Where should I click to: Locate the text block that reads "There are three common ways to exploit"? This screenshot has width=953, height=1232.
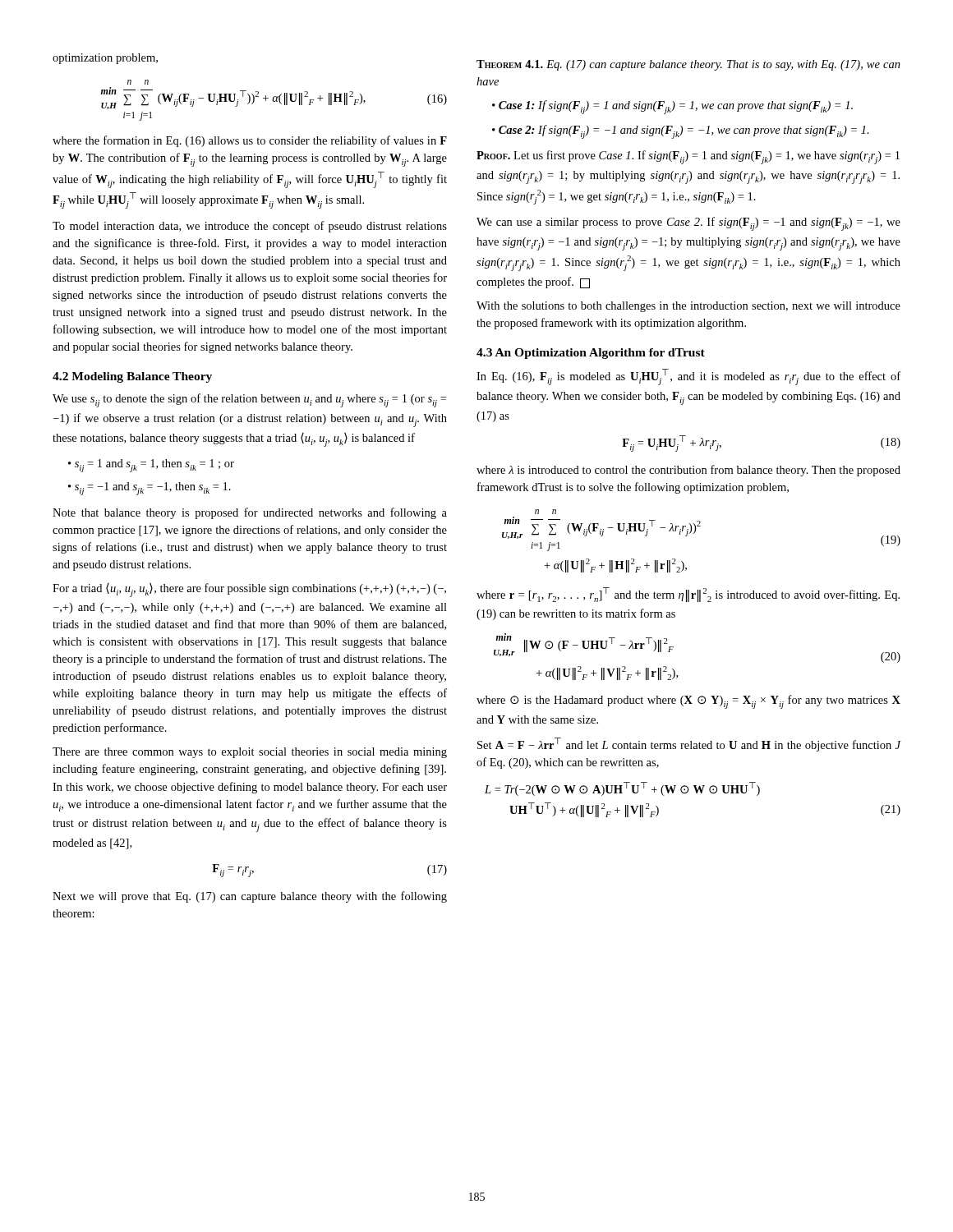click(x=250, y=798)
